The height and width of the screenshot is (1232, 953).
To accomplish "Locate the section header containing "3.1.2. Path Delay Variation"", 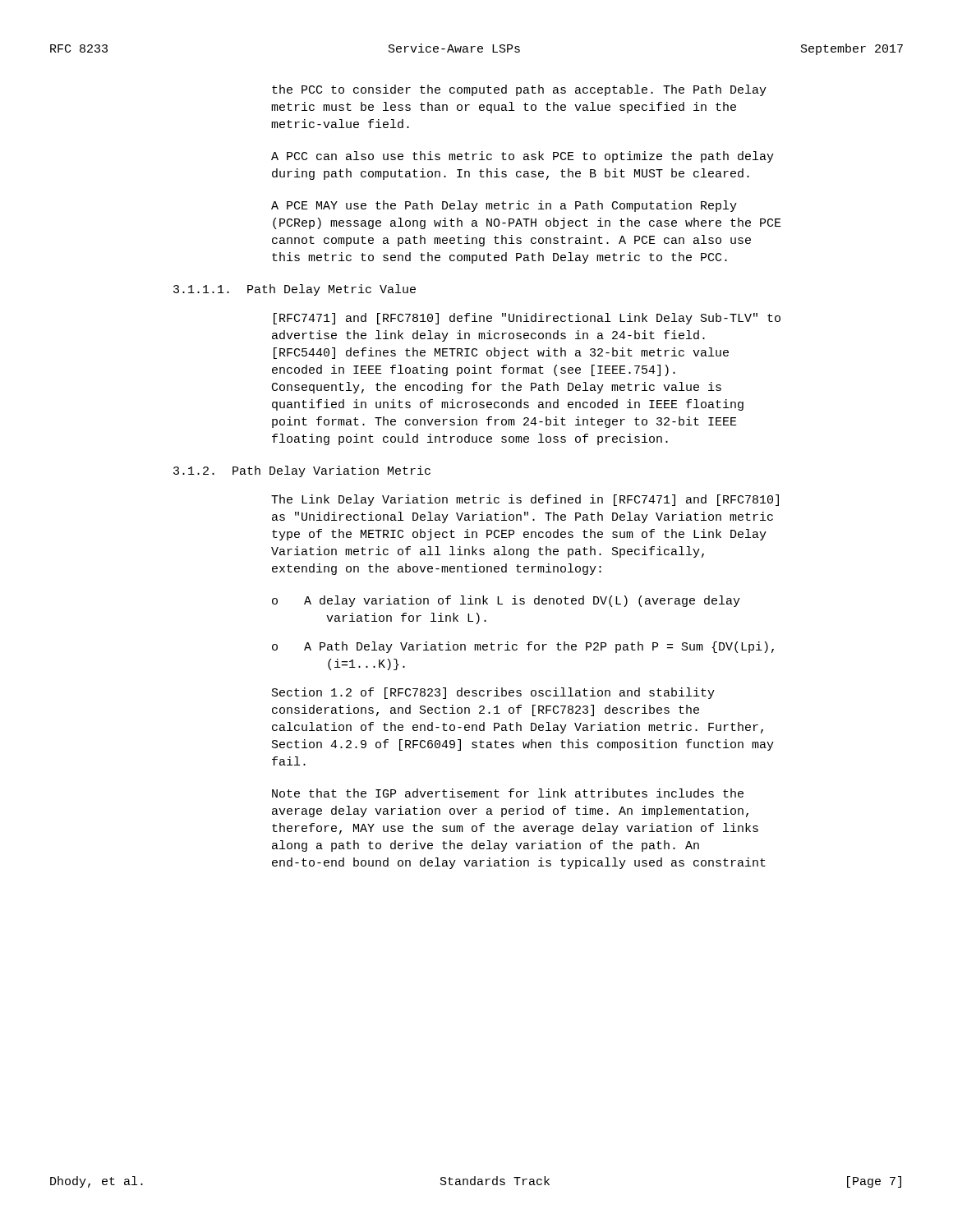I will point(302,472).
